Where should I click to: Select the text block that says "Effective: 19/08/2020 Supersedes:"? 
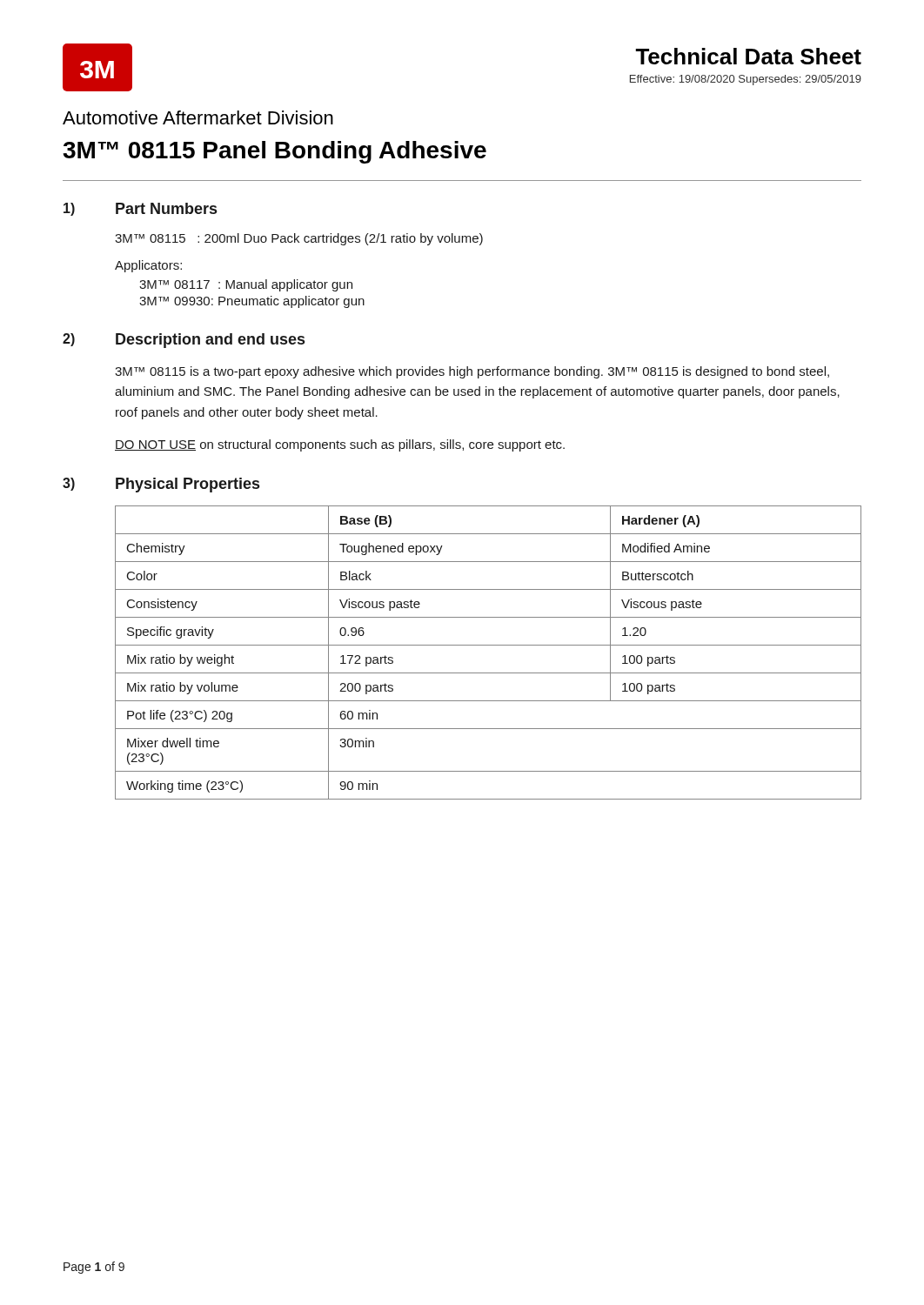[x=745, y=79]
